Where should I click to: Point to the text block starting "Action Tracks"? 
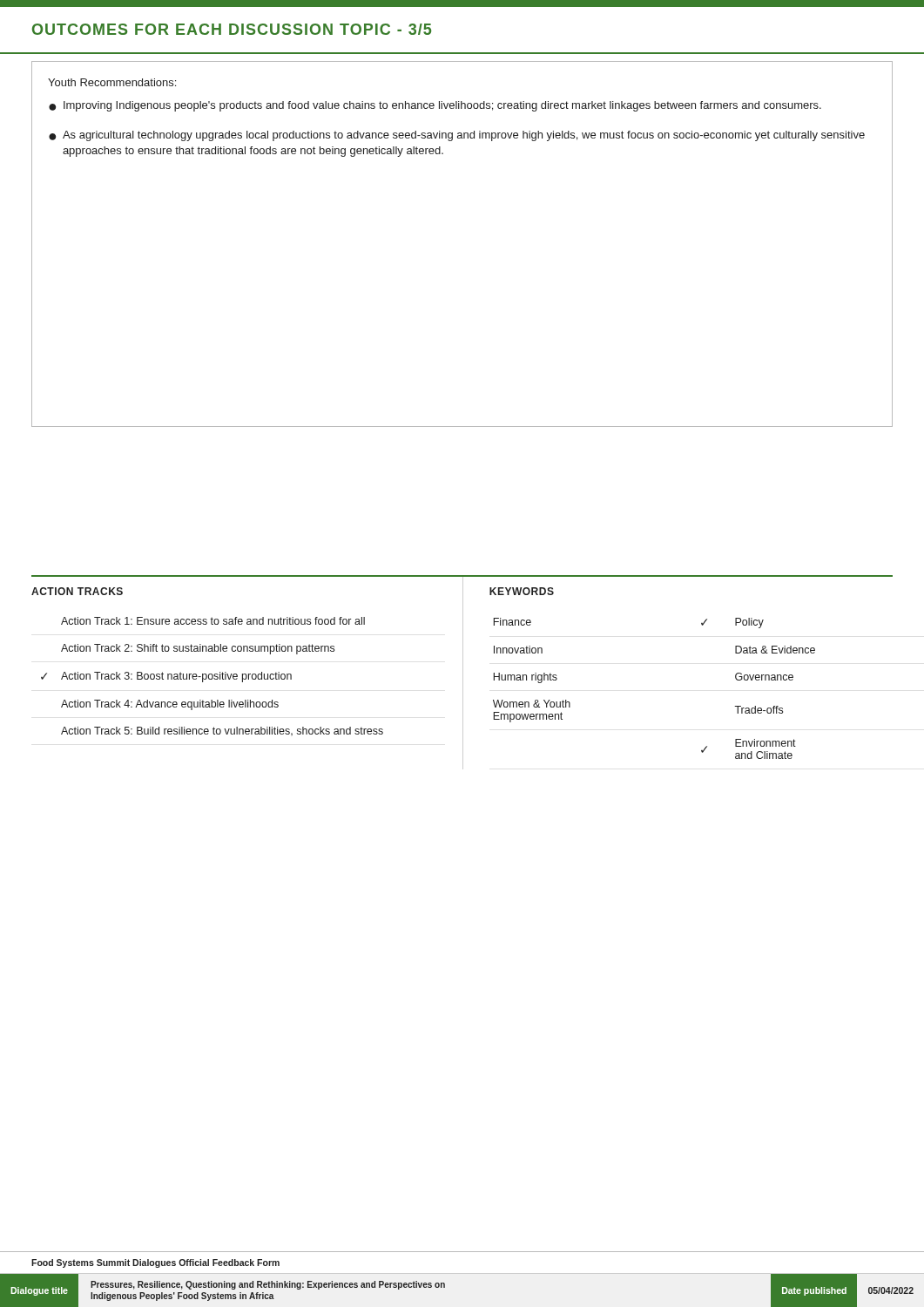pyautogui.click(x=77, y=592)
